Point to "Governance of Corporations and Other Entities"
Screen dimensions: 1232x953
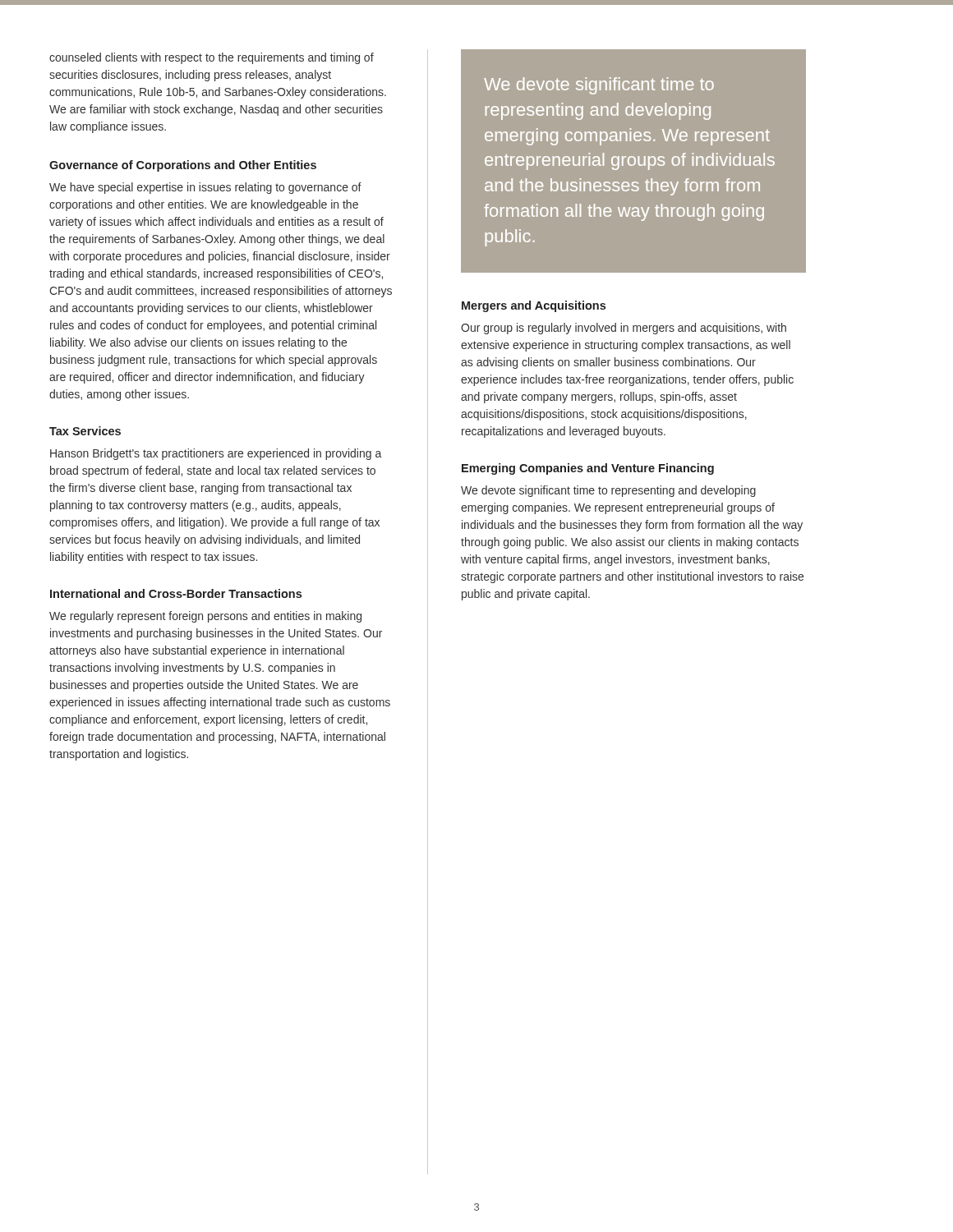coord(183,165)
